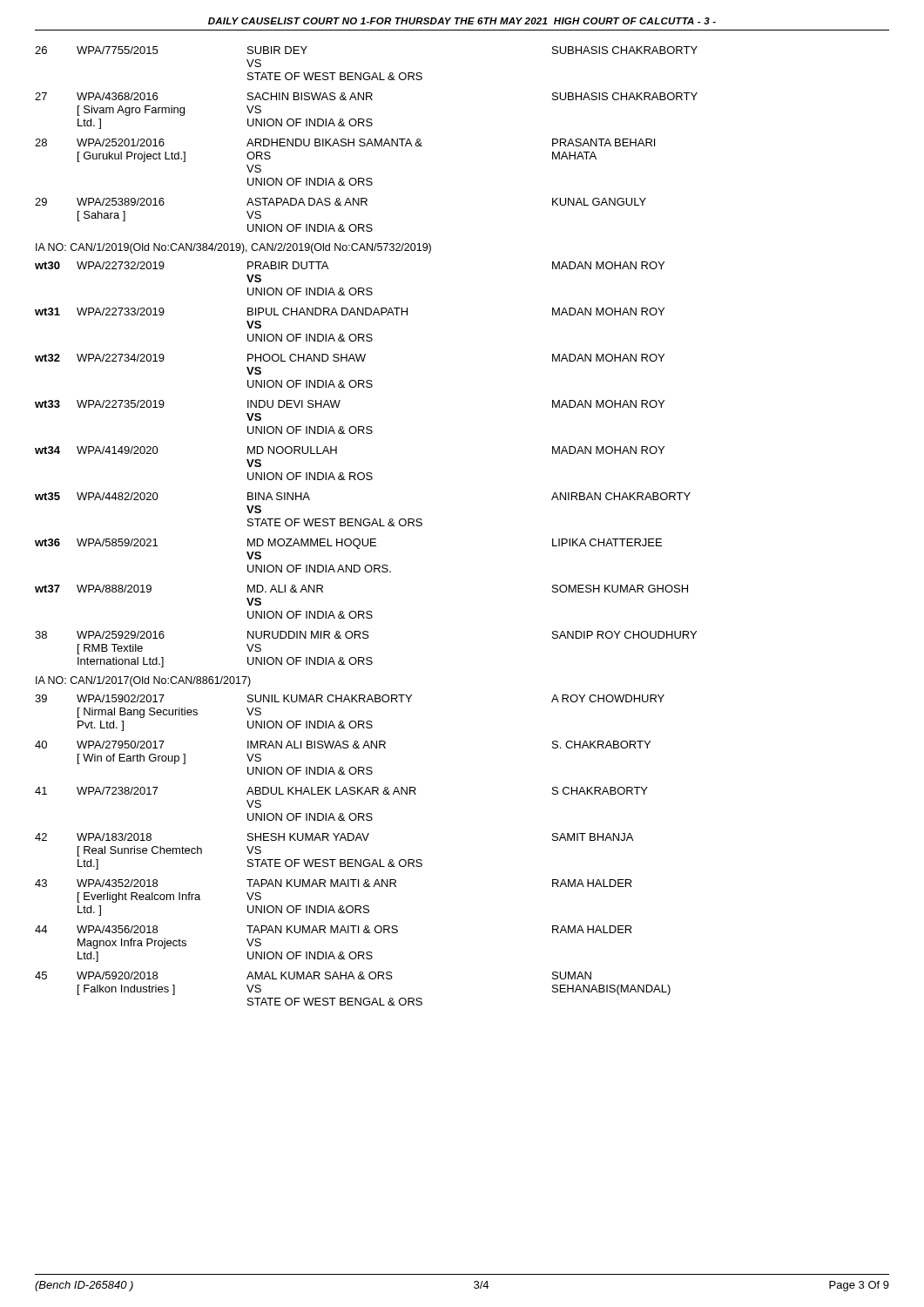The height and width of the screenshot is (1307, 924).
Task: Find the list item with the text "26 WPA/7755/2015 SUBIR DEYVSSTATE OF WEST BENGAL"
Action: pos(115,50)
